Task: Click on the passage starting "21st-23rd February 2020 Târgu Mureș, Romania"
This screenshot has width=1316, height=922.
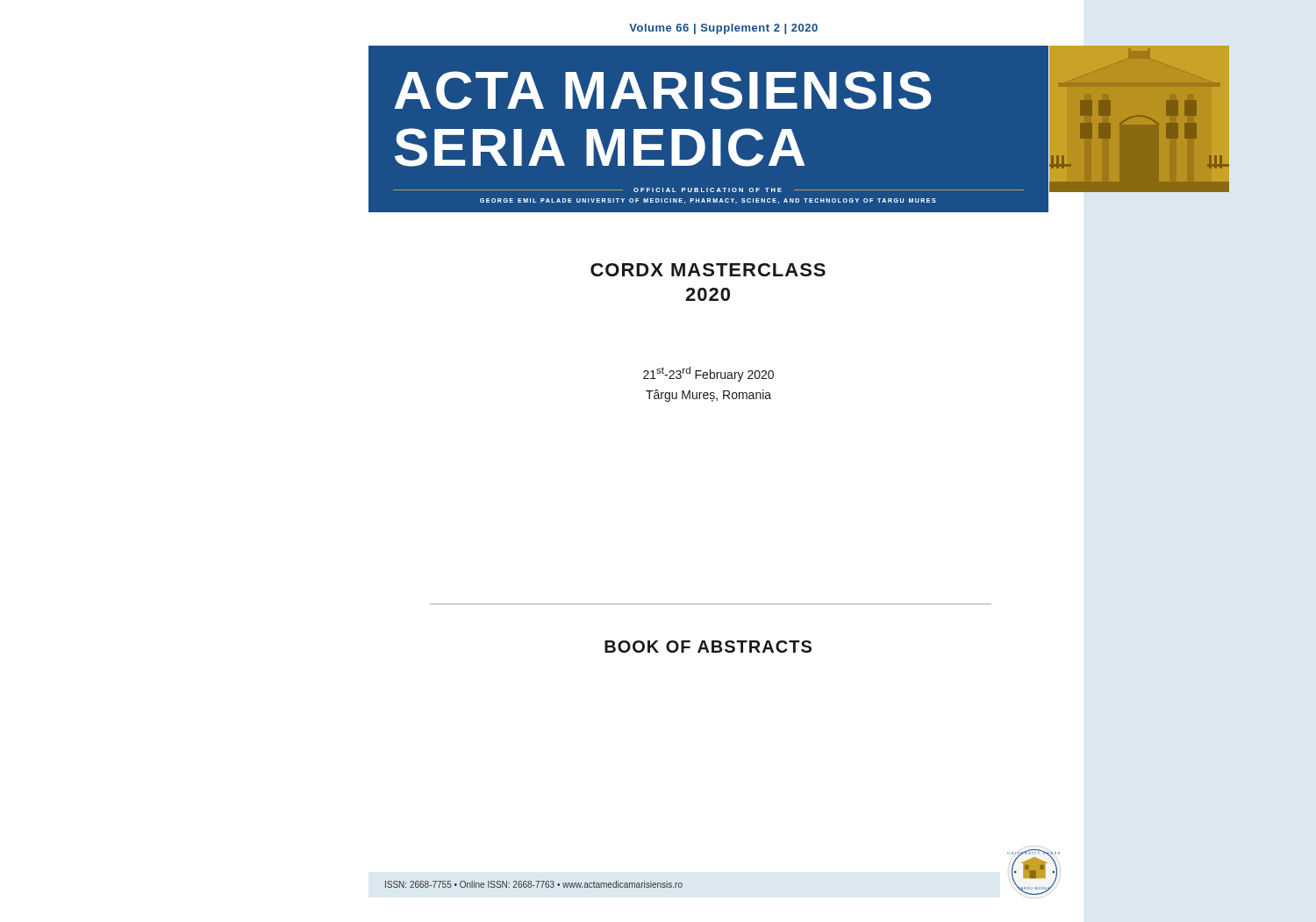Action: 708,383
